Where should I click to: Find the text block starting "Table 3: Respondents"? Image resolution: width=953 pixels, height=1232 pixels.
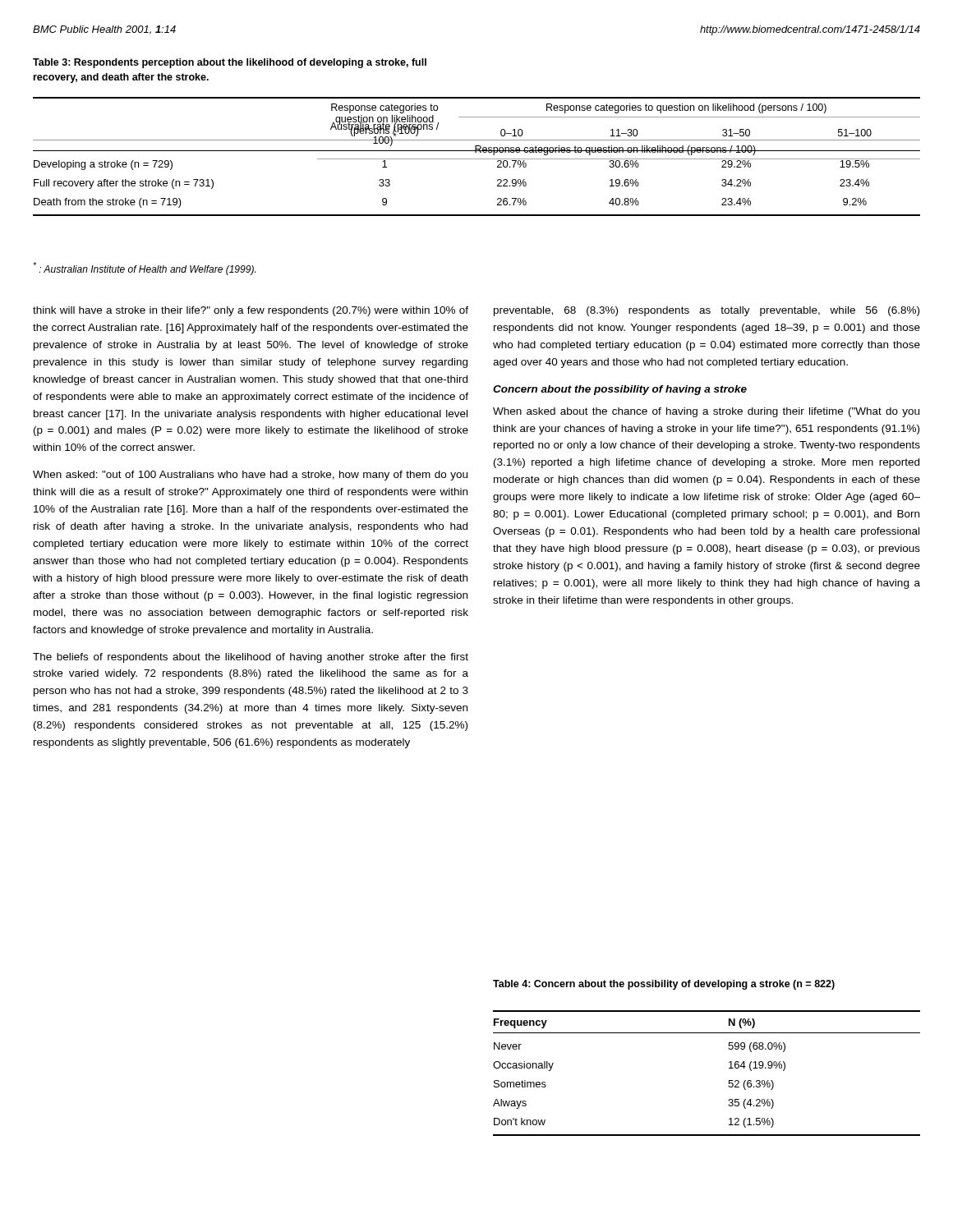(x=230, y=70)
